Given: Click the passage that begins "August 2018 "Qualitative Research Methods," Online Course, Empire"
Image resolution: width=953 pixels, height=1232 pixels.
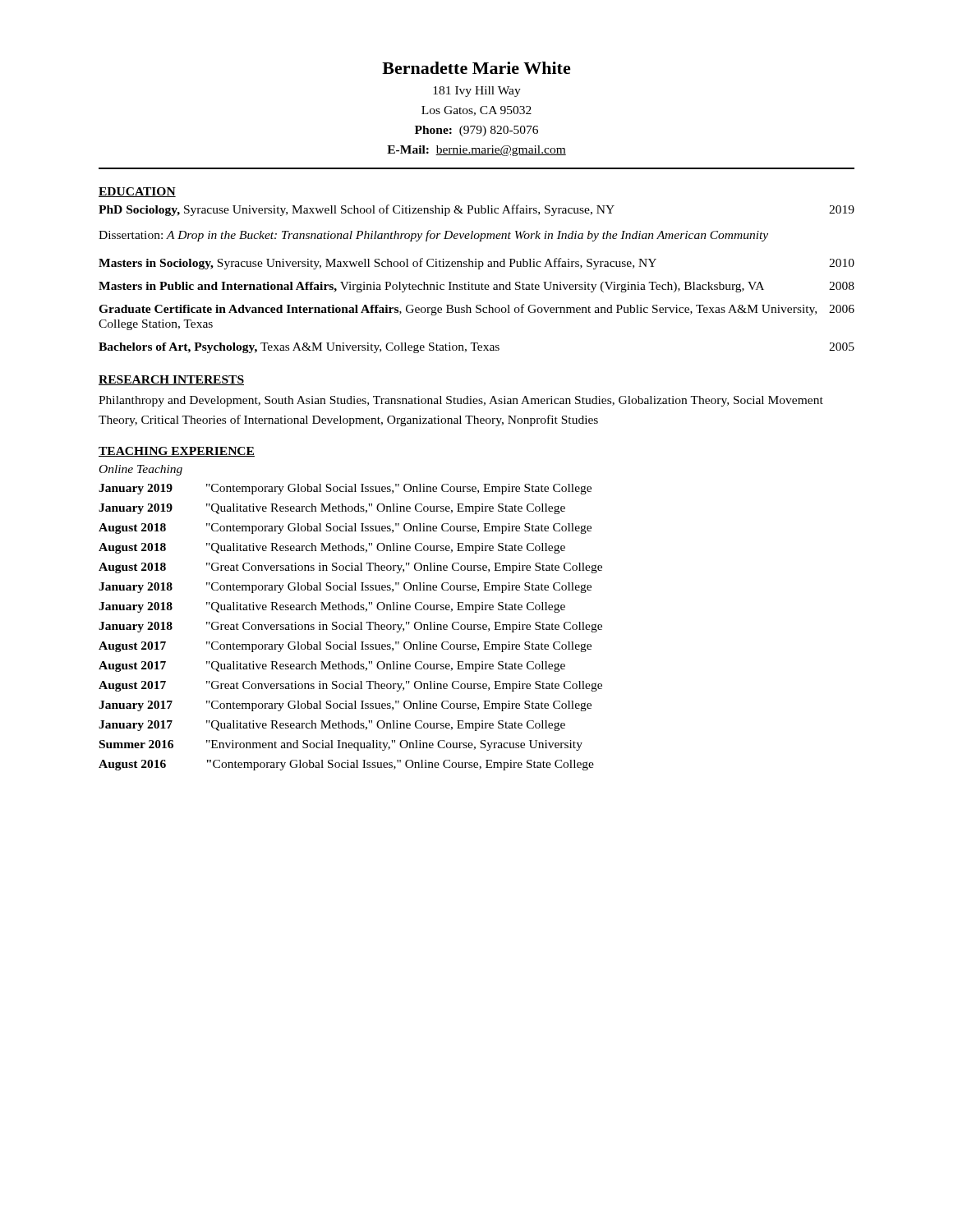Looking at the screenshot, I should [x=476, y=547].
